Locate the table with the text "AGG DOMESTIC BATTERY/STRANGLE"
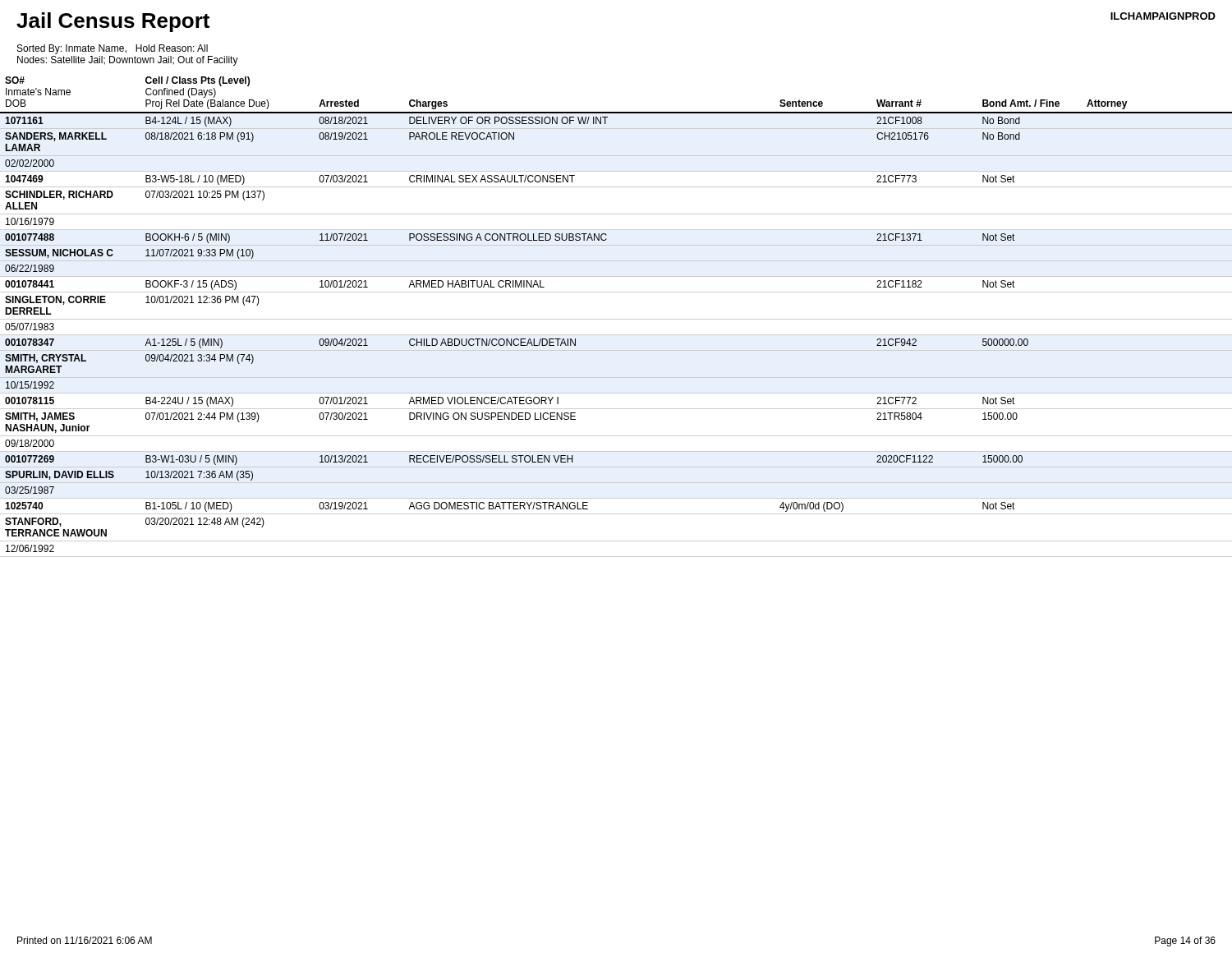Screen dimensions: 953x1232 click(616, 313)
